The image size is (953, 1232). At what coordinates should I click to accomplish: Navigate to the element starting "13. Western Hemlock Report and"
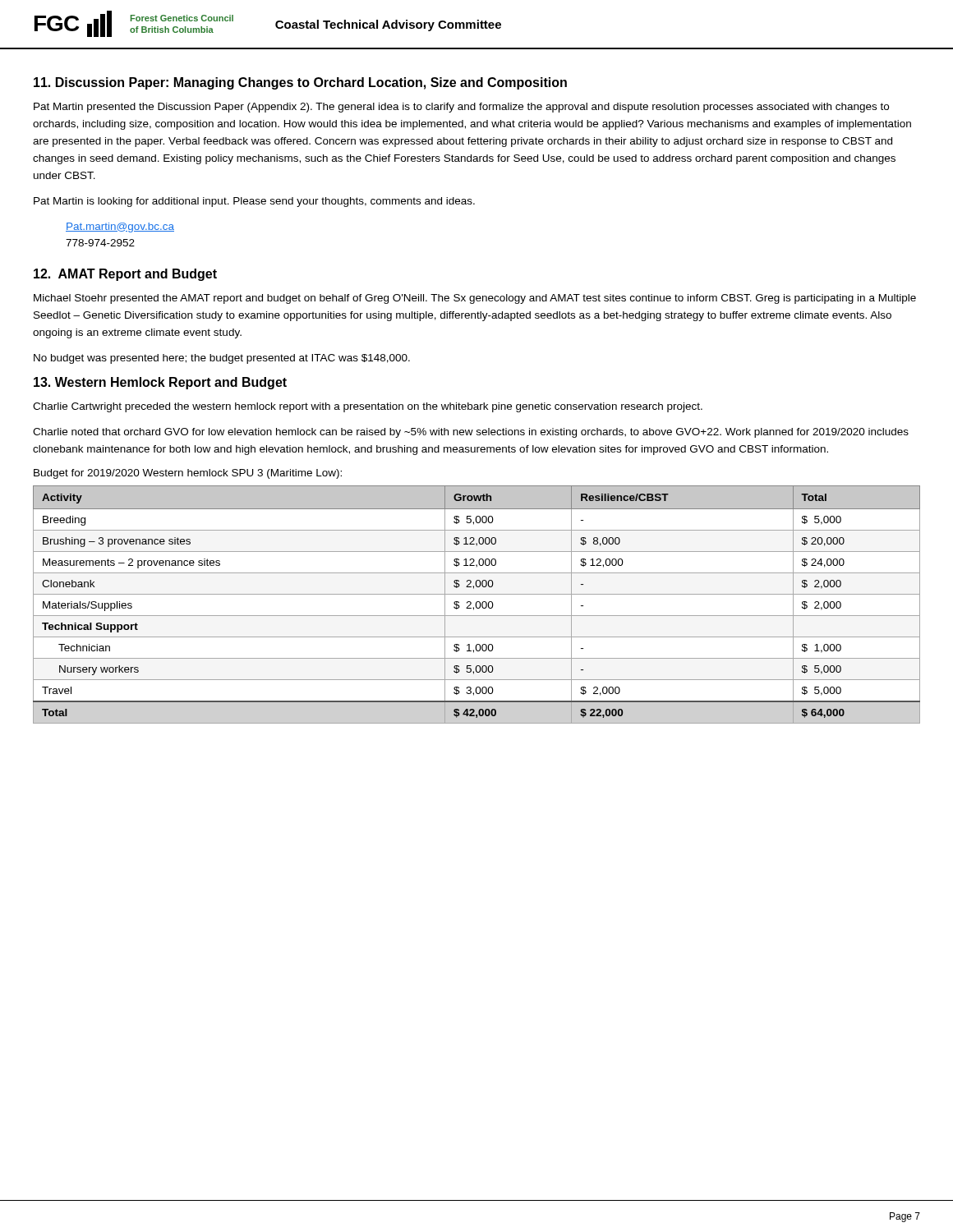(160, 383)
